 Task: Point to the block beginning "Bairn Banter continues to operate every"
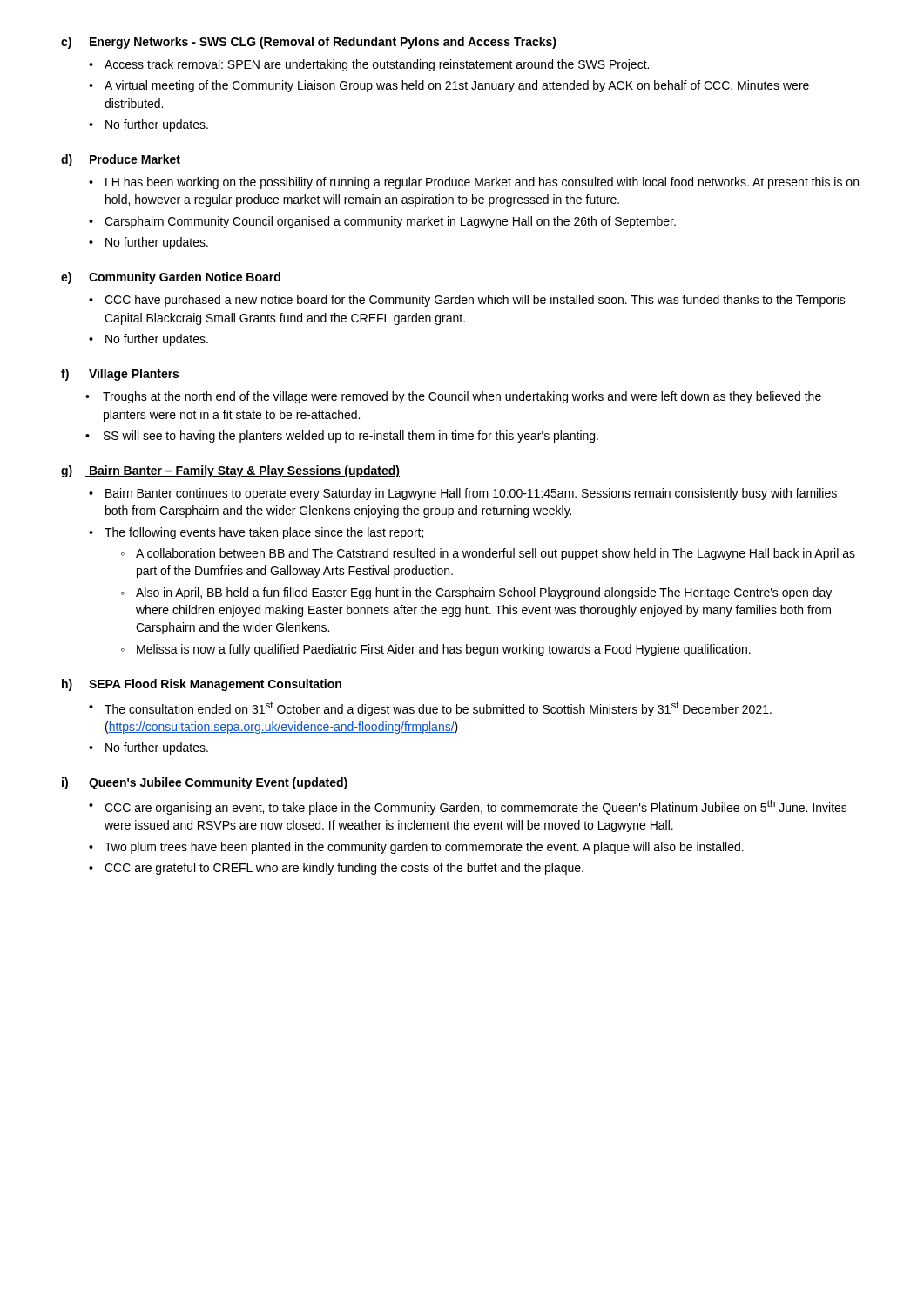point(471,502)
